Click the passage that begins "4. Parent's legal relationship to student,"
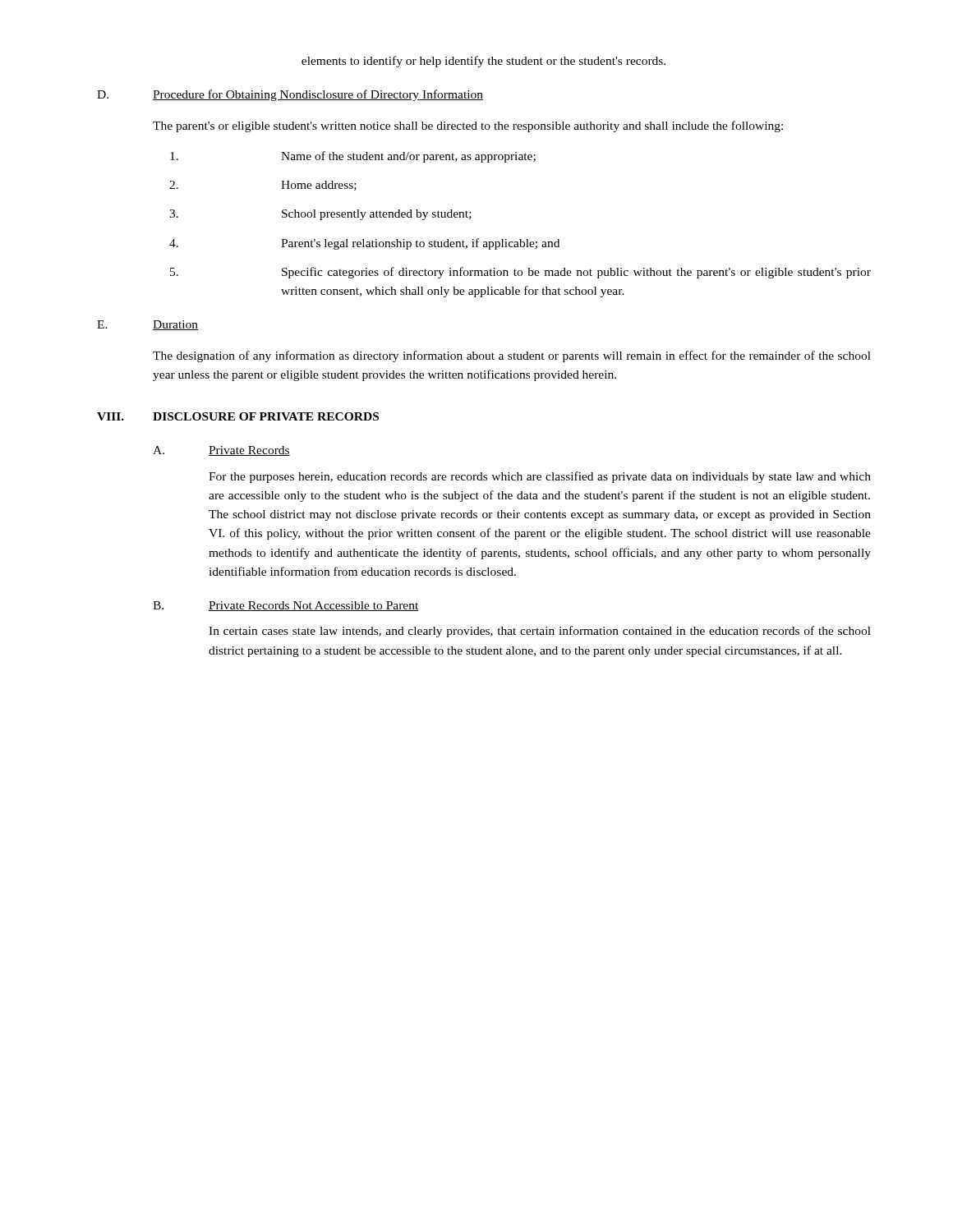 click(x=484, y=242)
